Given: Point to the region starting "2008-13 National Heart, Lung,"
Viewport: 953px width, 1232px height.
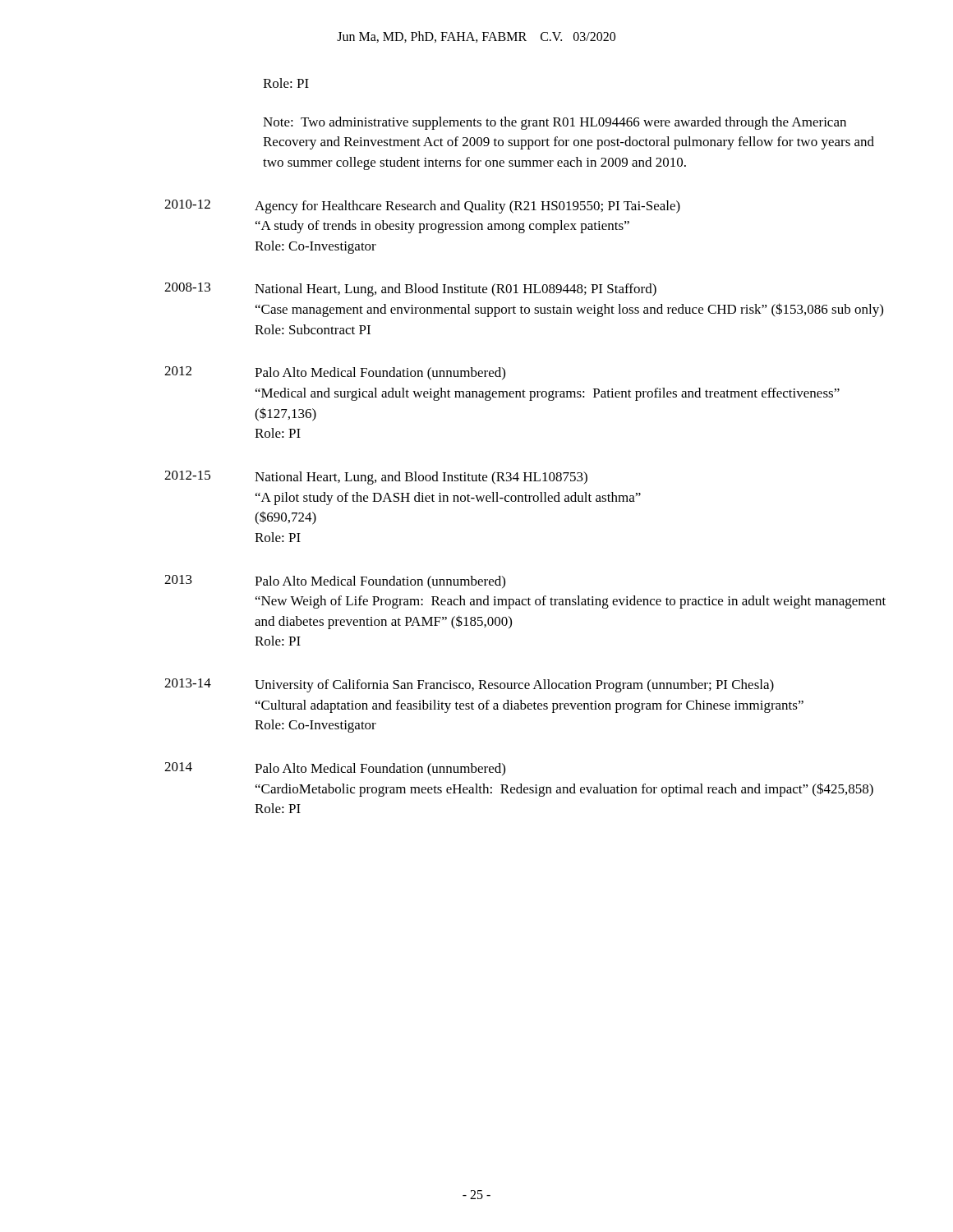Looking at the screenshot, I should (x=526, y=310).
